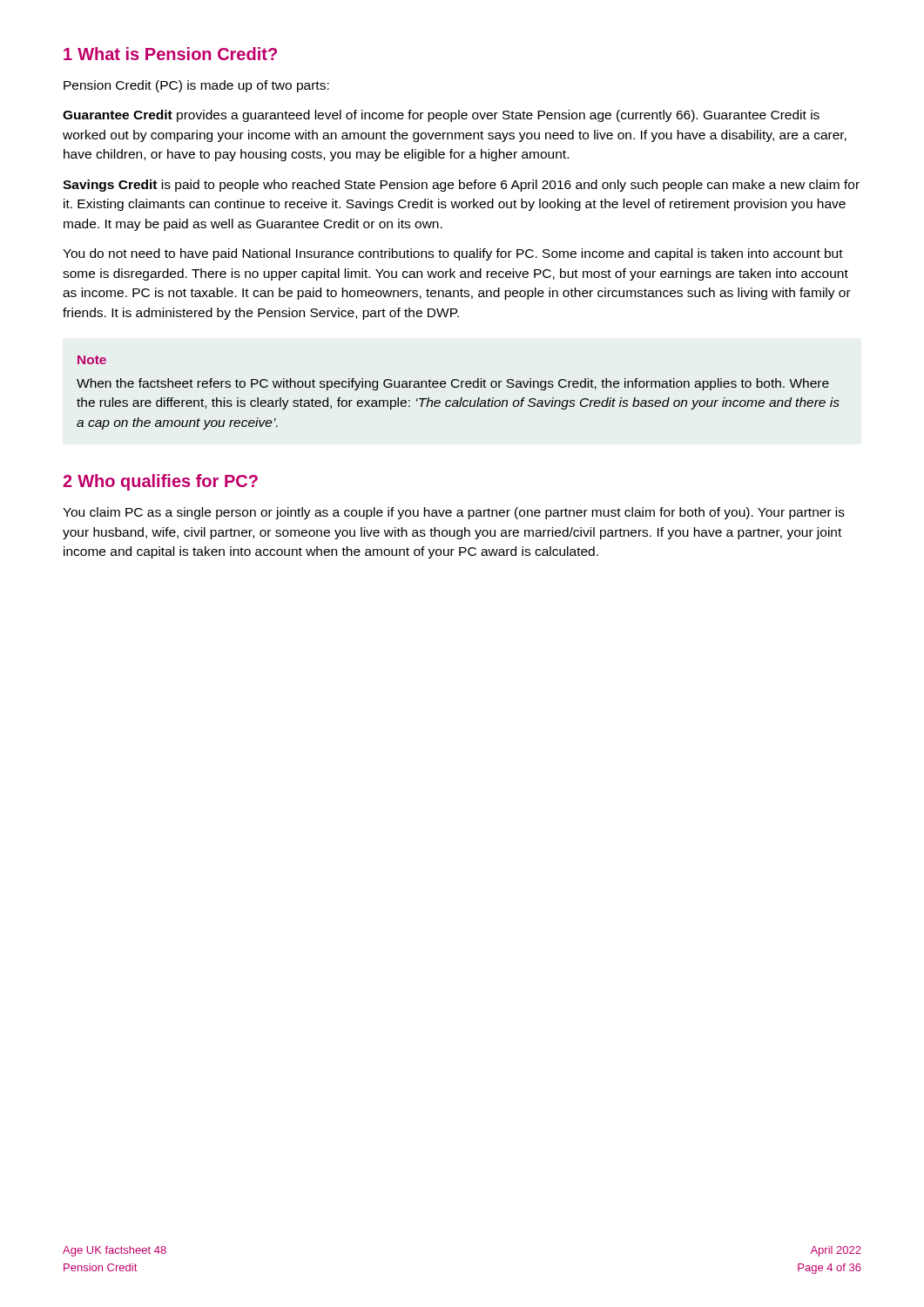
Task: Click on the text starting "Savings Credit is paid to people who"
Action: click(x=461, y=204)
